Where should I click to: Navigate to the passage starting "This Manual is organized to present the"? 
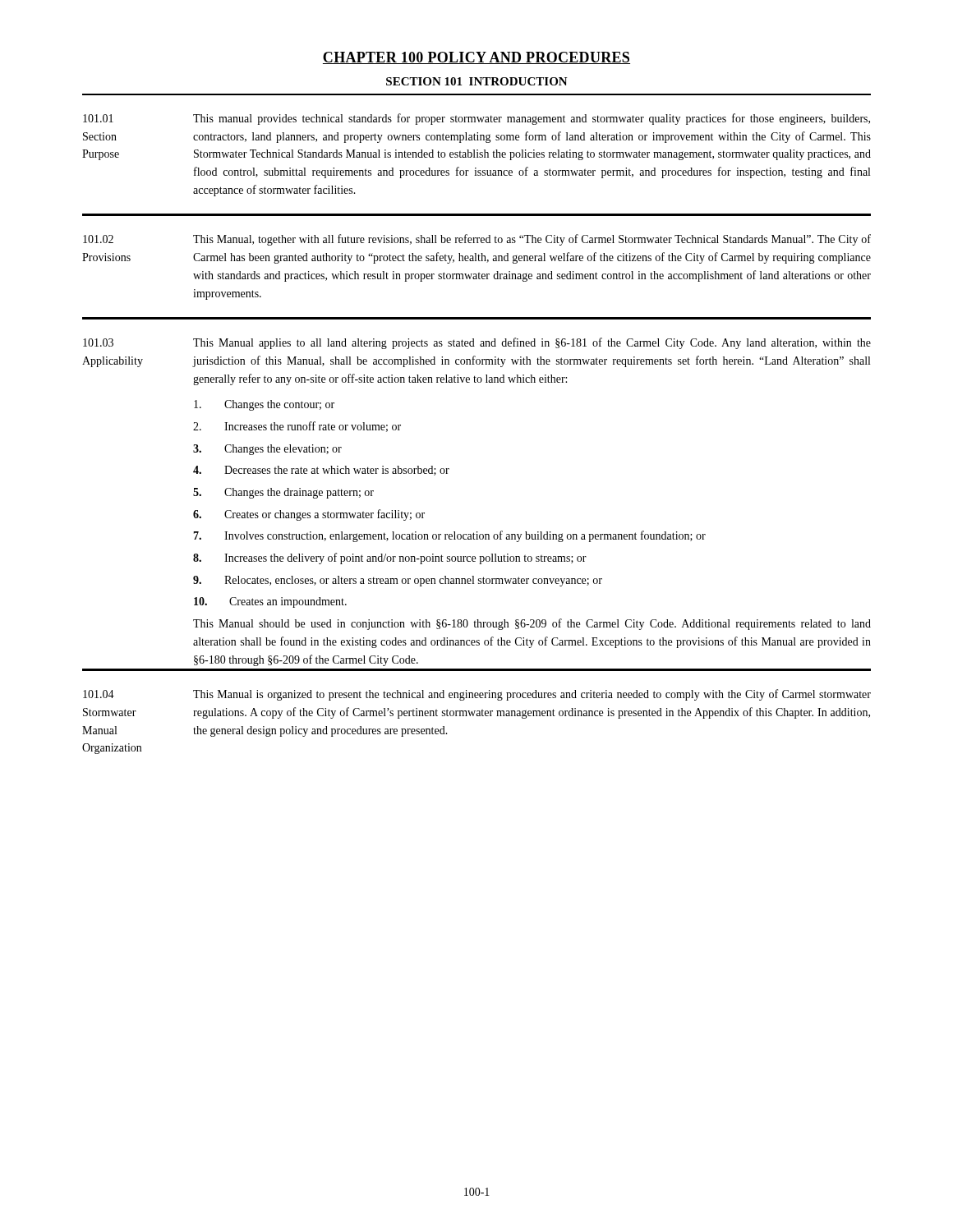point(532,713)
